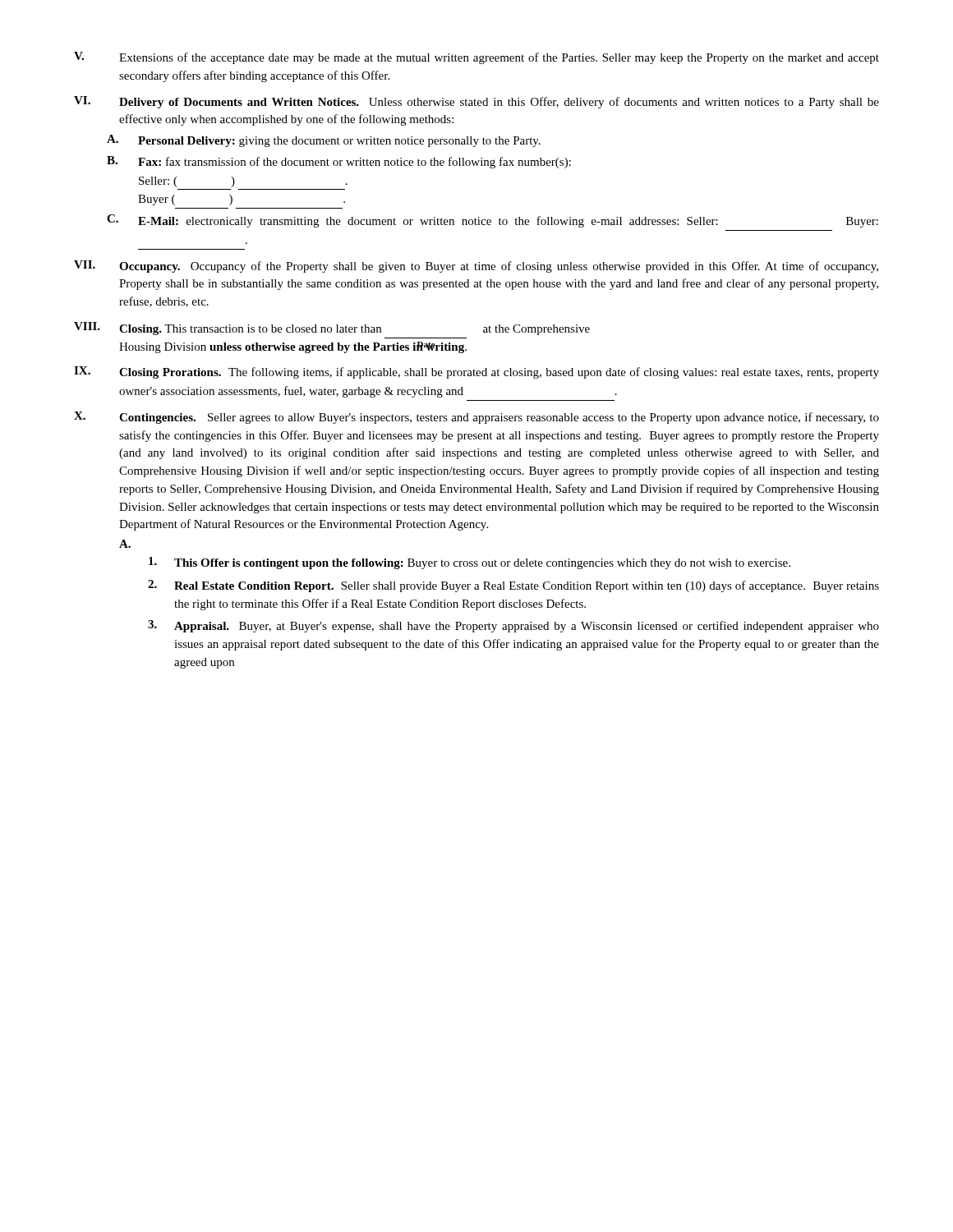Find the list item with the text "VI. Delivery of Documents and Written"
953x1232 pixels.
point(476,111)
